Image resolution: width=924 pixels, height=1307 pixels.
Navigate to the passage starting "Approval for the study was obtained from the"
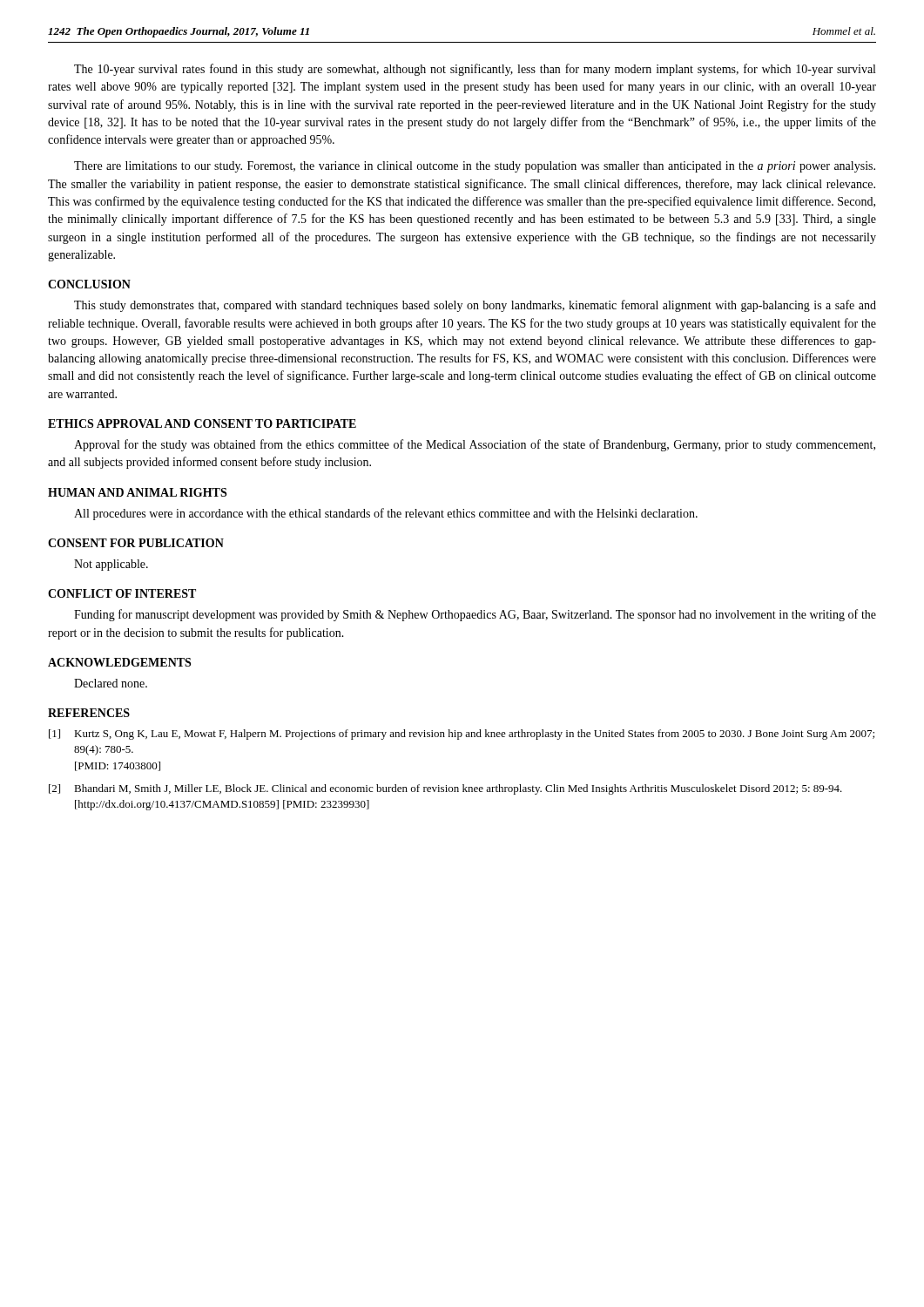tap(462, 454)
